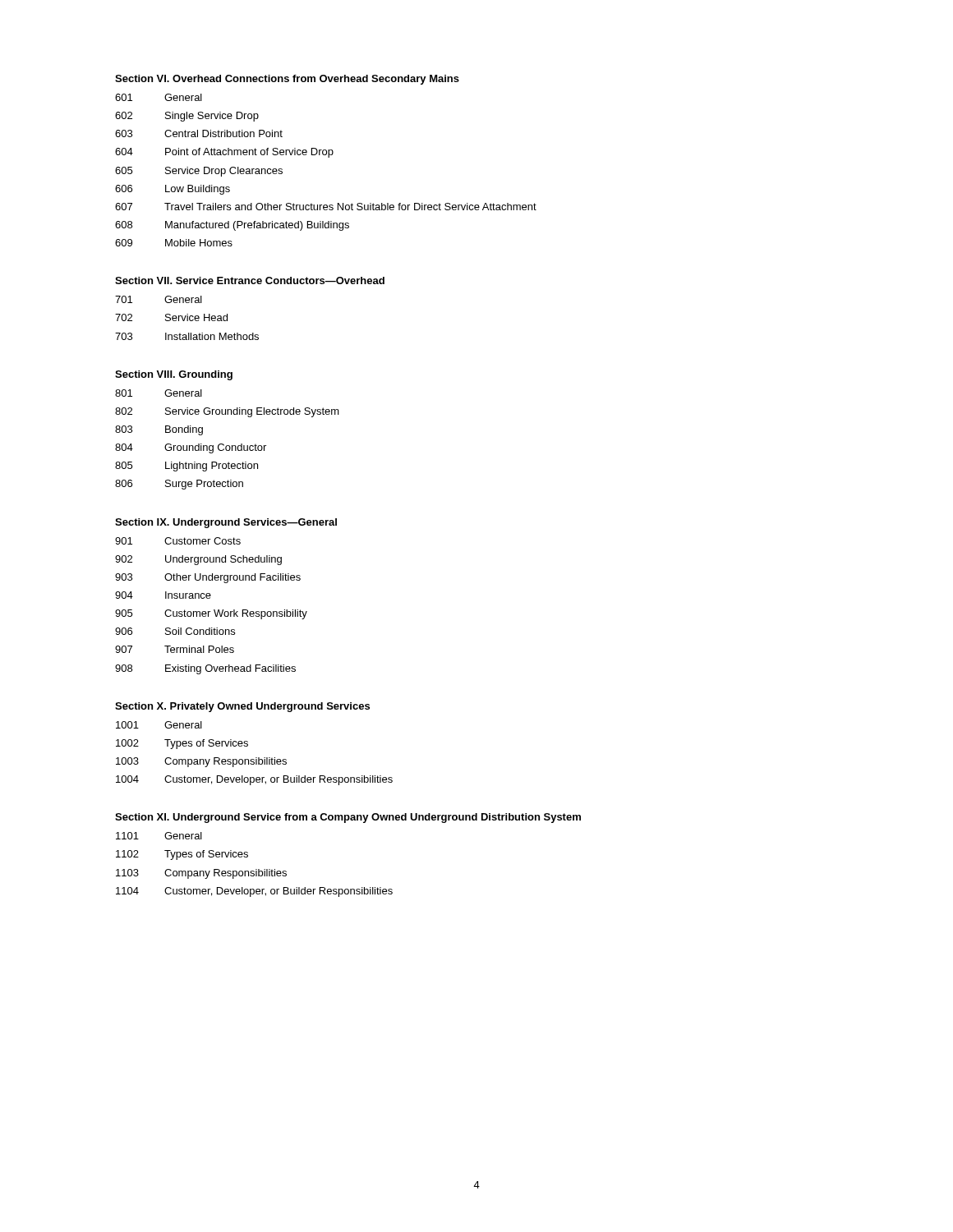Viewport: 953px width, 1232px height.
Task: Click on the passage starting "903Other Underground Facilities"
Action: point(208,577)
